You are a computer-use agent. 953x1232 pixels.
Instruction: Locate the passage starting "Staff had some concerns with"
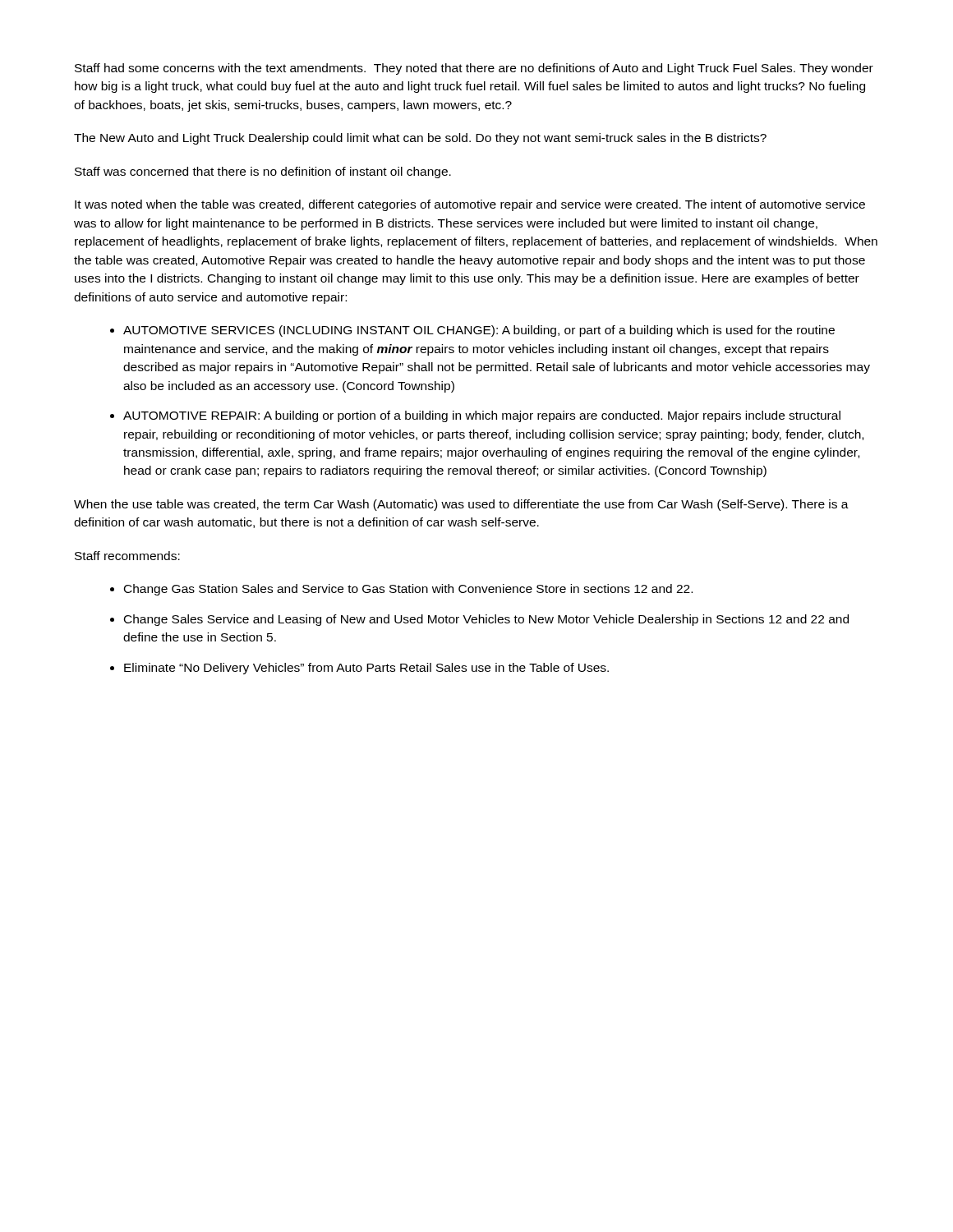point(474,86)
